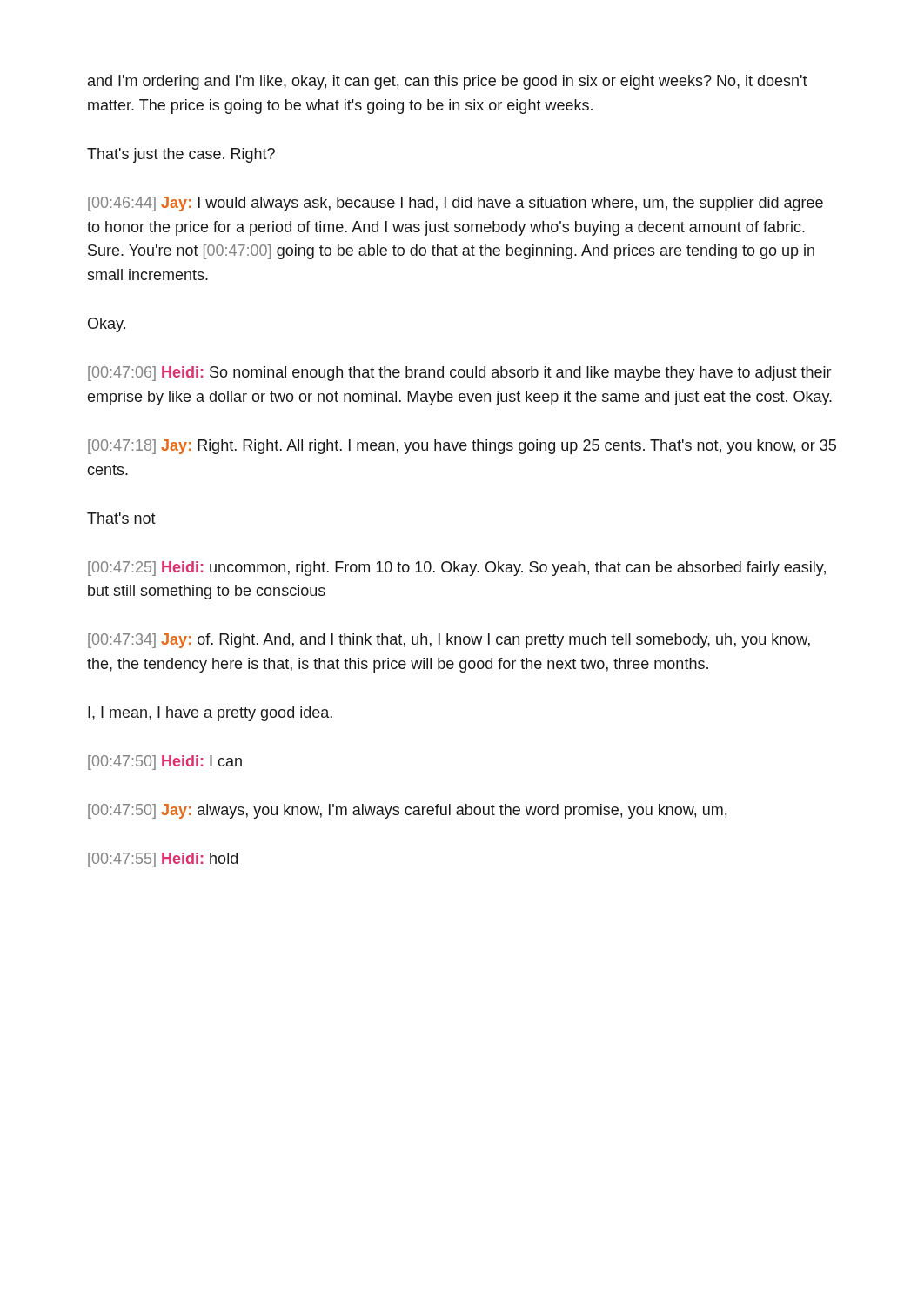The image size is (924, 1305).
Task: Click on the element starting "[00:47:34] Jay: of. Right. And, and I"
Action: tap(449, 652)
